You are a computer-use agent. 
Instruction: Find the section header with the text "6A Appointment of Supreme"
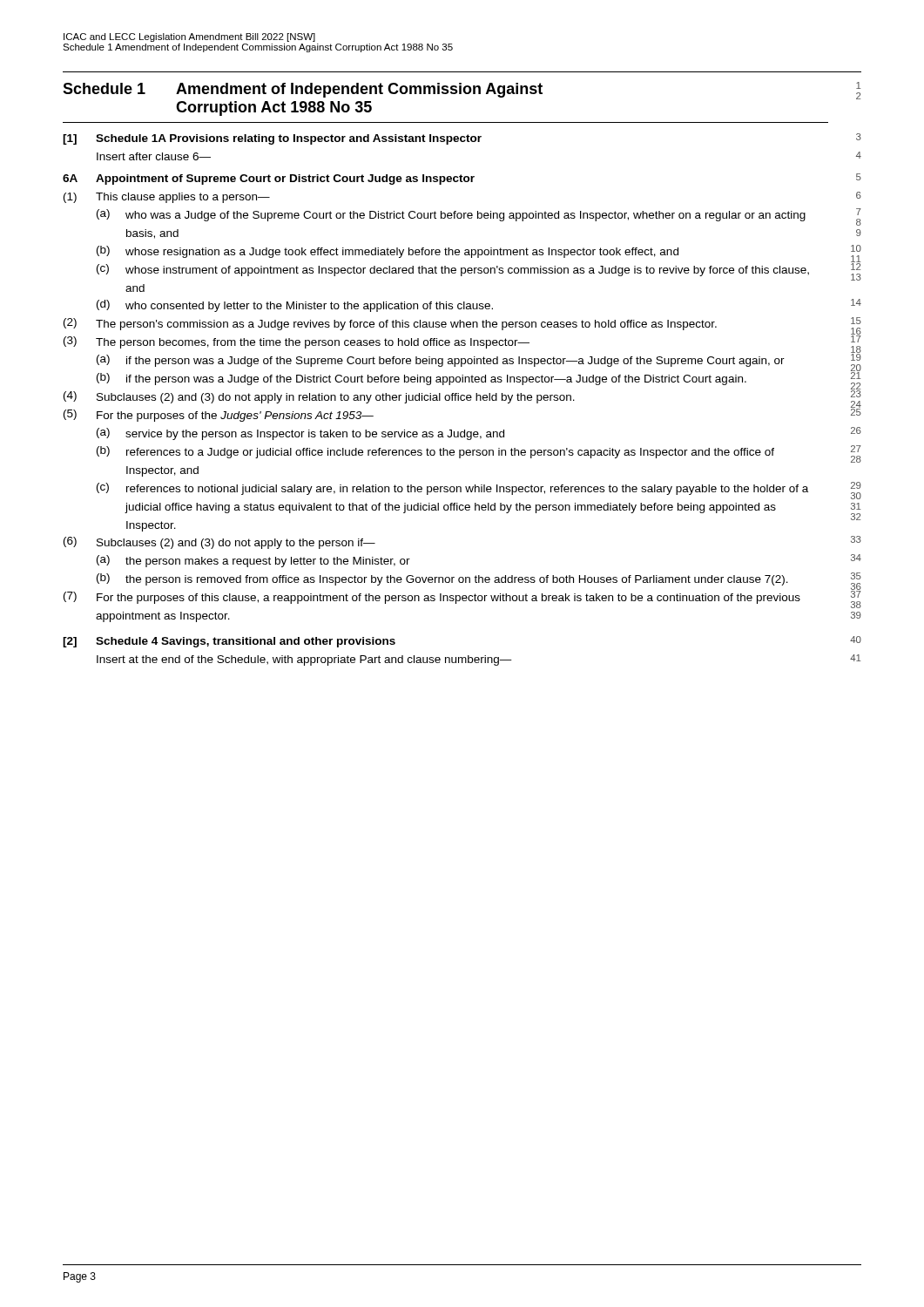445,178
